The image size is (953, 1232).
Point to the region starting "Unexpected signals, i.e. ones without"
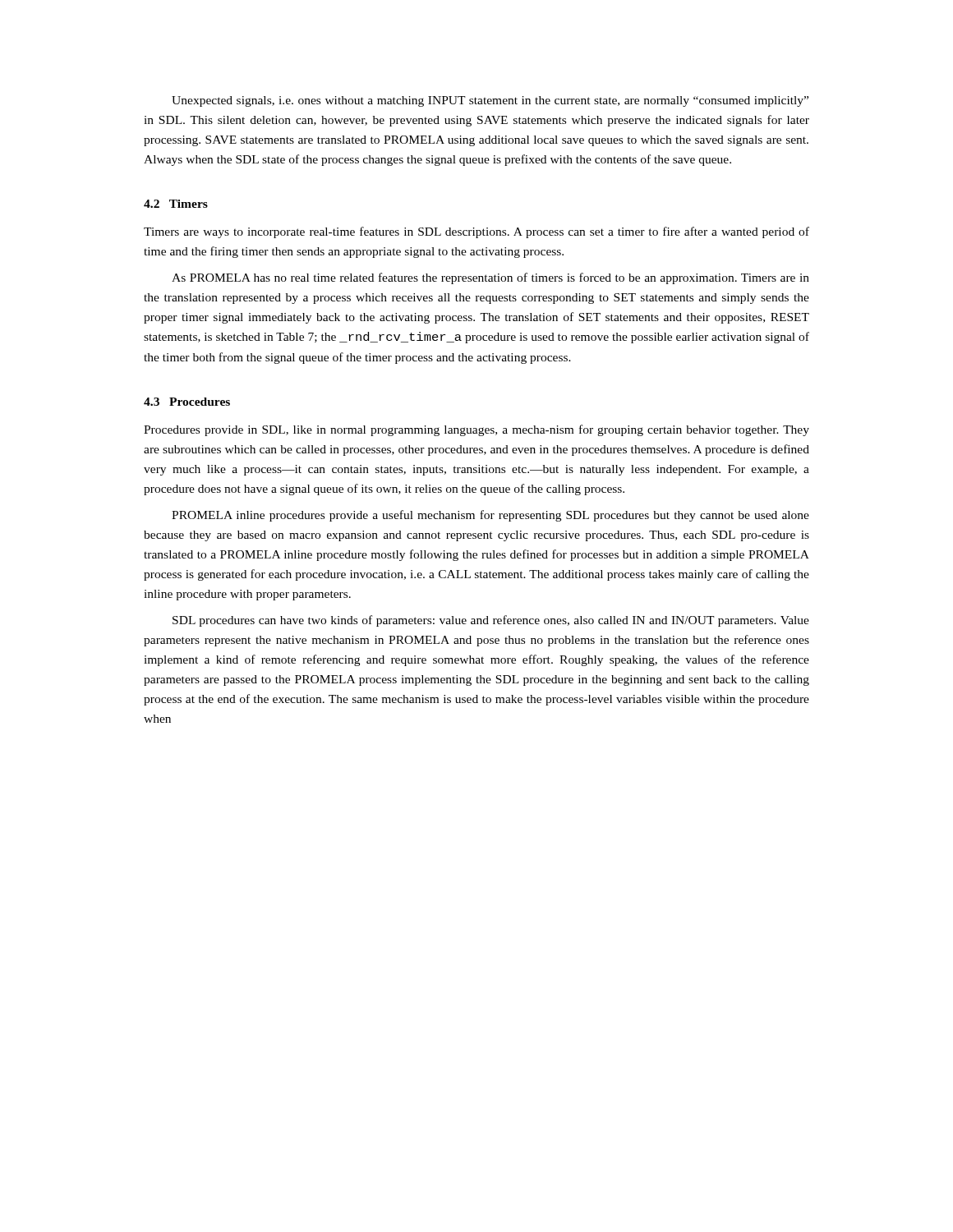coord(476,130)
